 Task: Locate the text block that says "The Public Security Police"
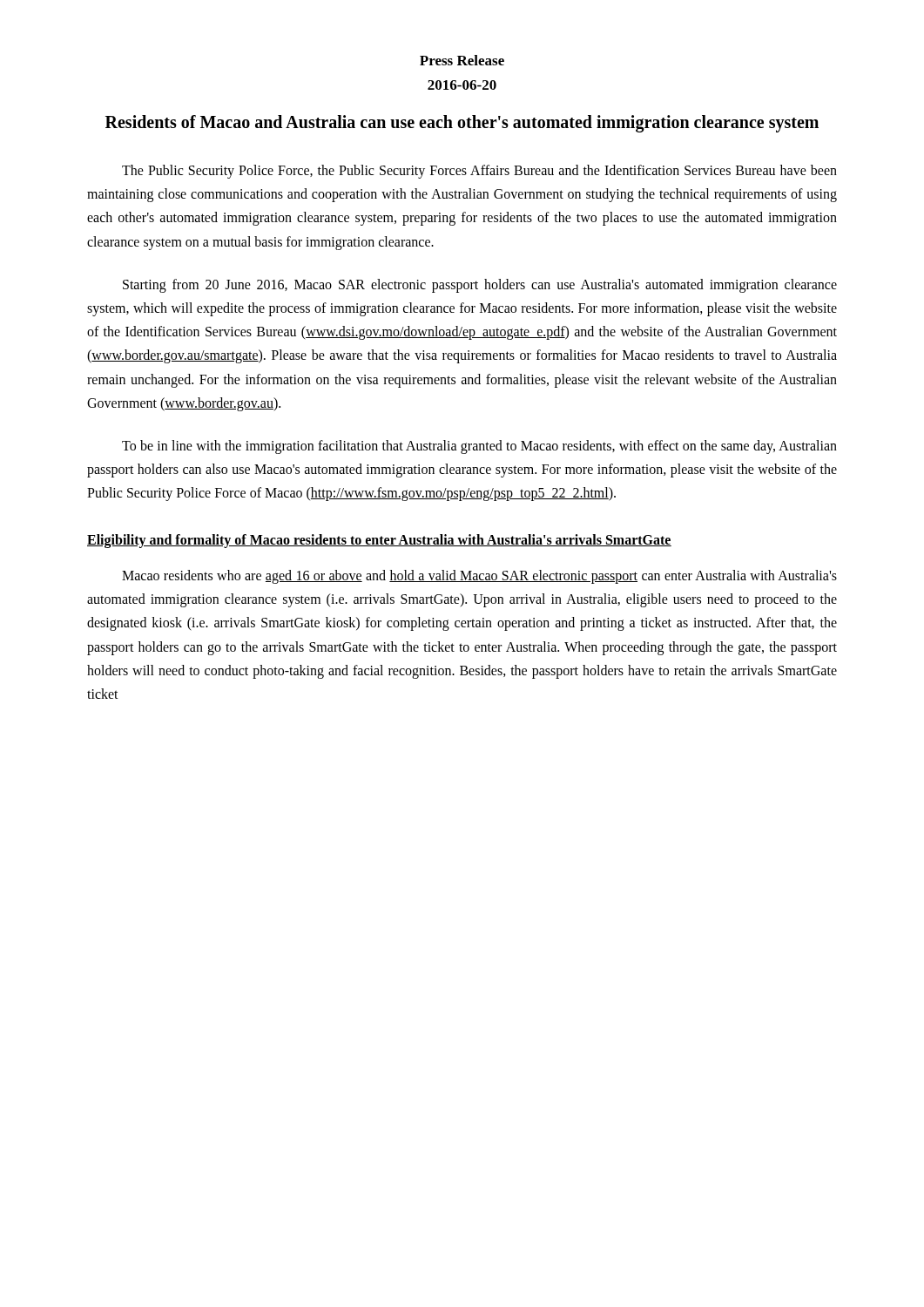tap(462, 206)
